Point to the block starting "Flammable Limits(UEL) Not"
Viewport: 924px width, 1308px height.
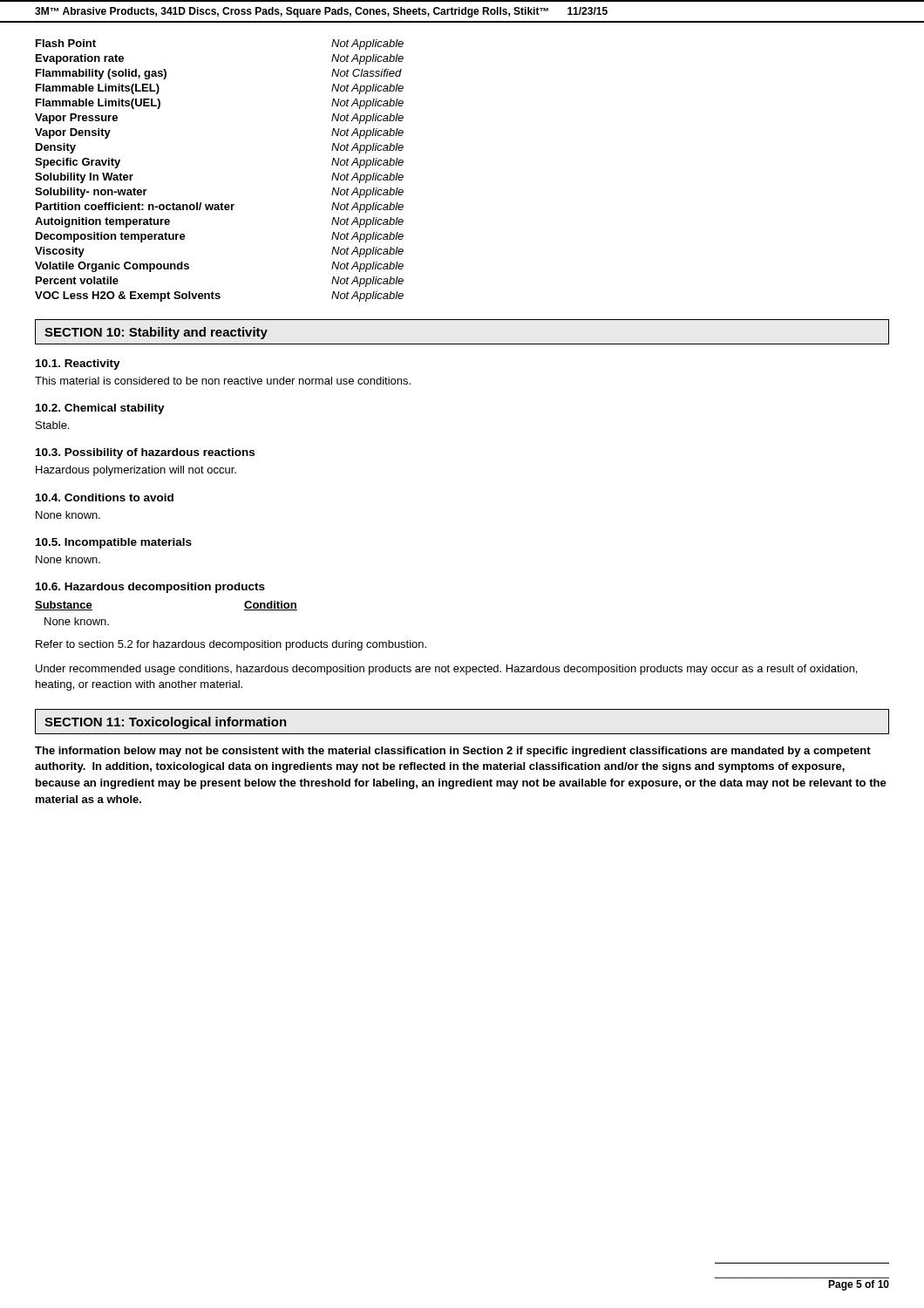coord(100,103)
